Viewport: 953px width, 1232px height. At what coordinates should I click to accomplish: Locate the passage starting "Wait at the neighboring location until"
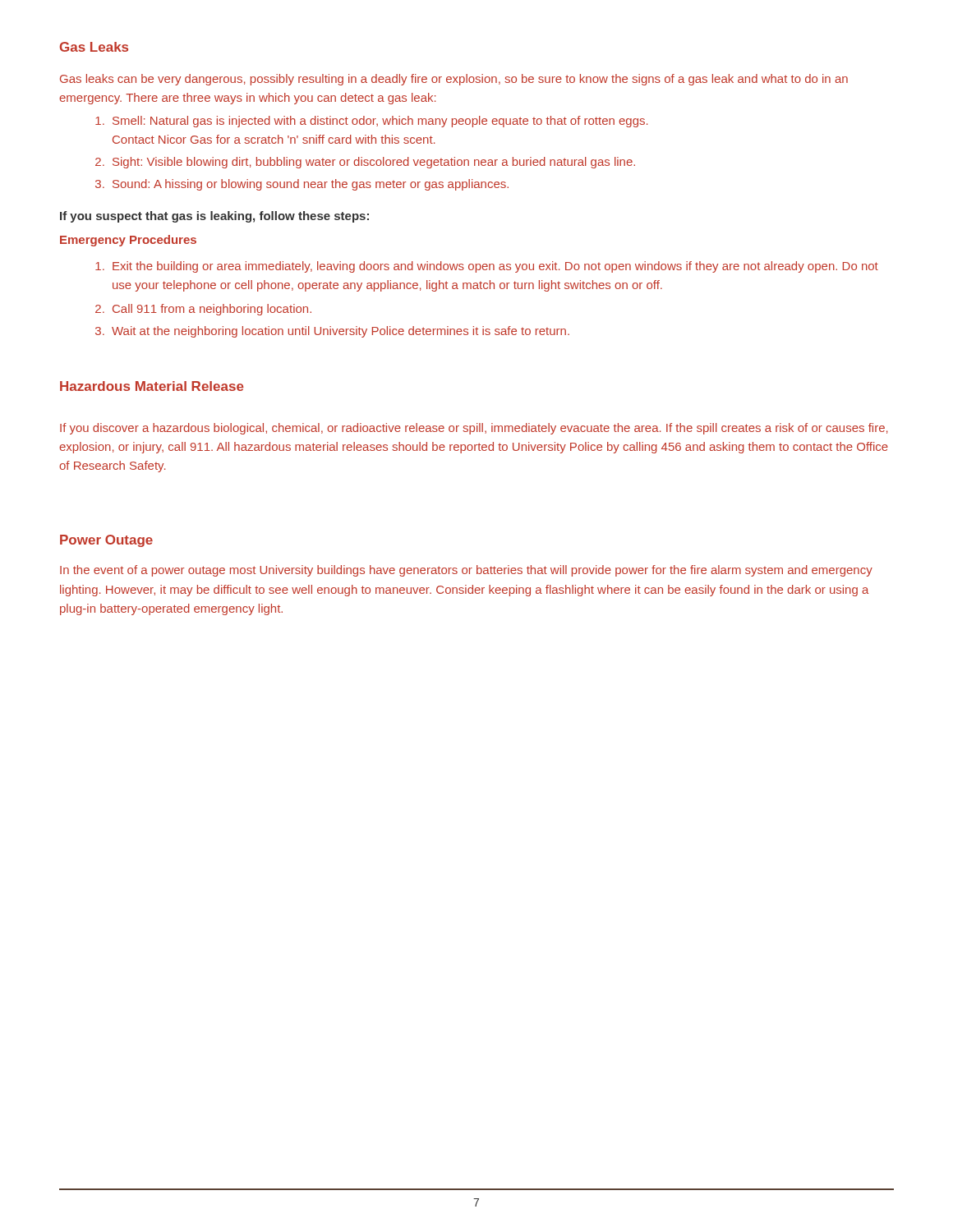point(341,331)
